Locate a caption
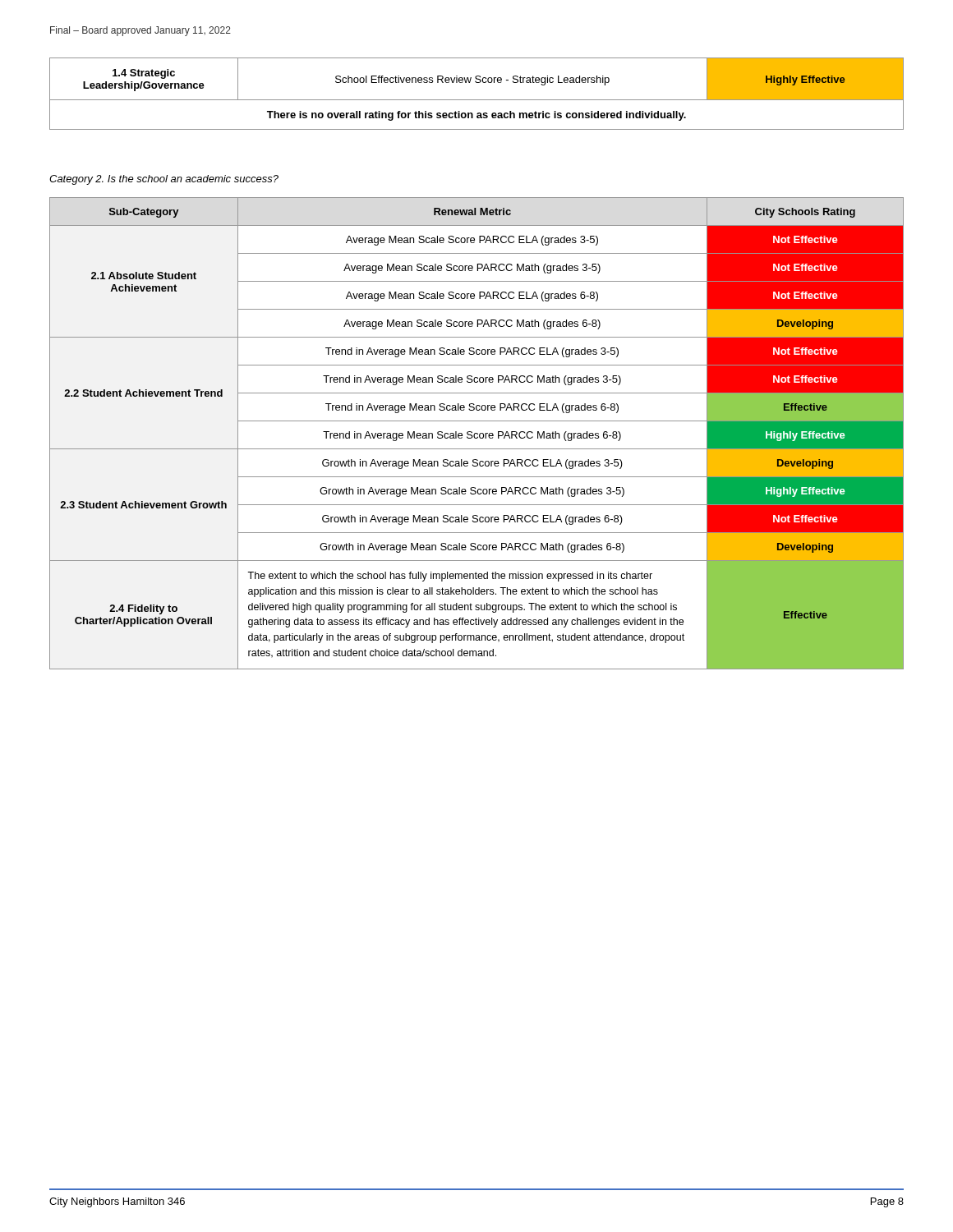This screenshot has width=953, height=1232. pos(164,179)
